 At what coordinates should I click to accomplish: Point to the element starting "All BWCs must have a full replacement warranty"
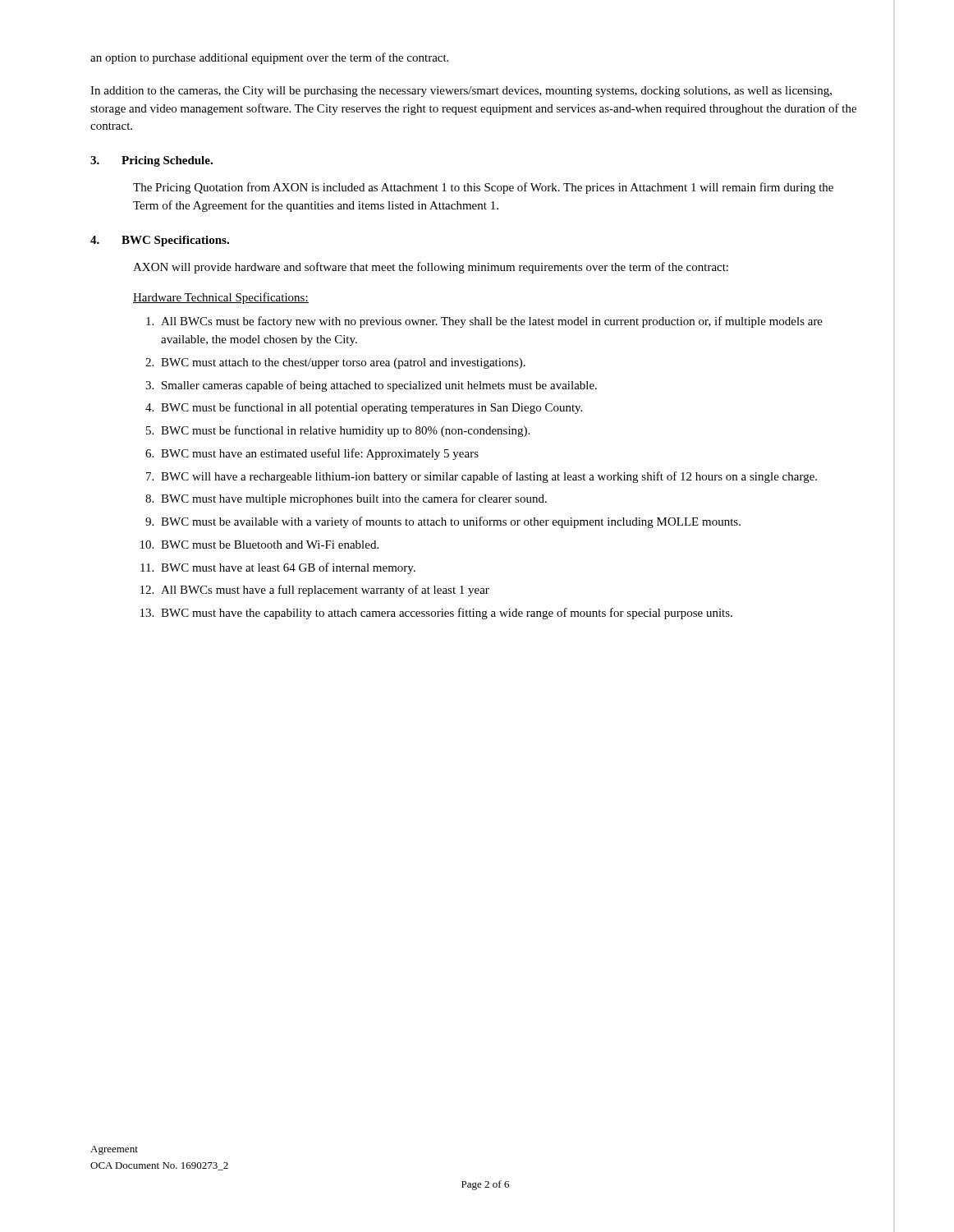[x=325, y=590]
